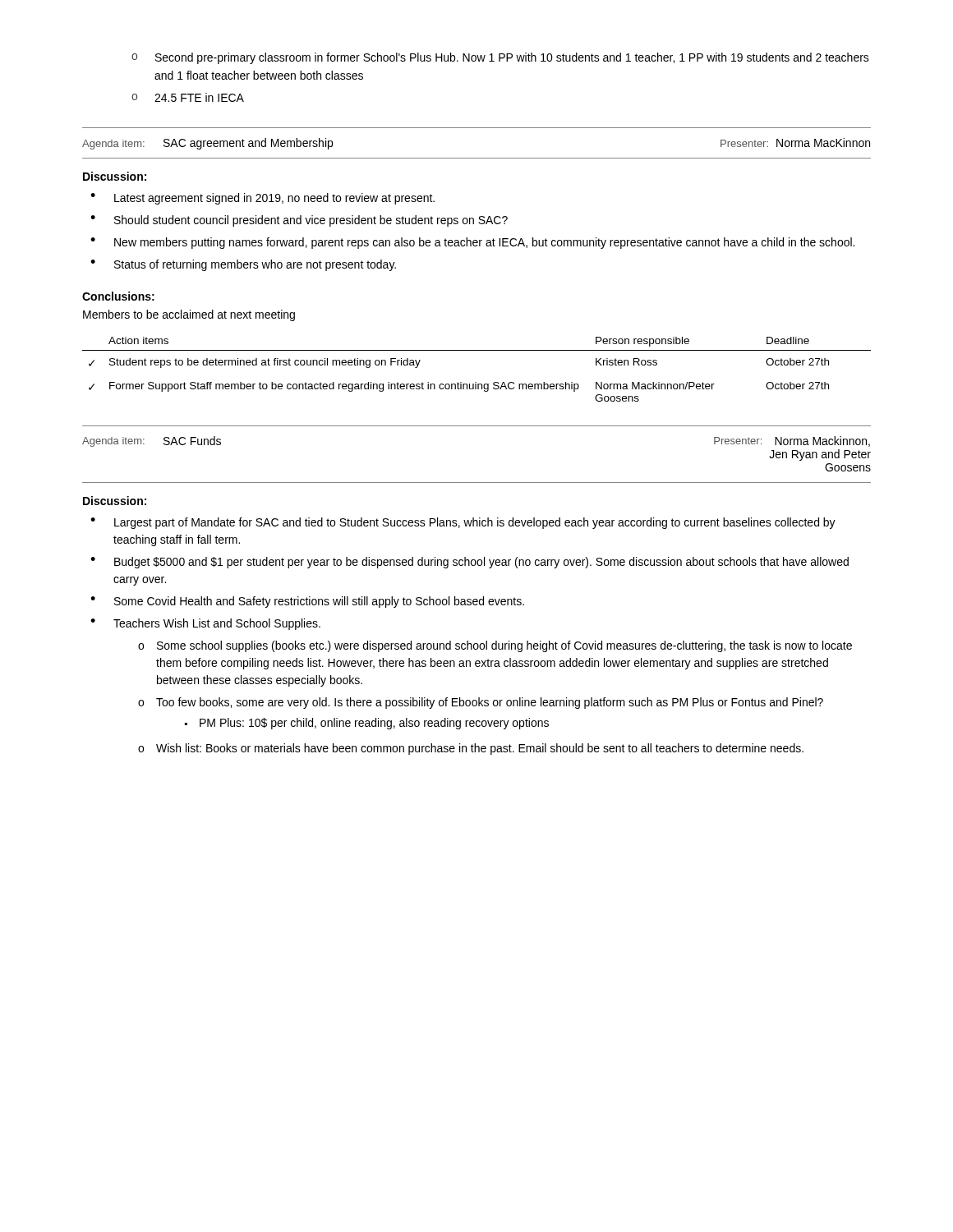Click on the list item with the text "• Largest part of Mandate for"

481,531
